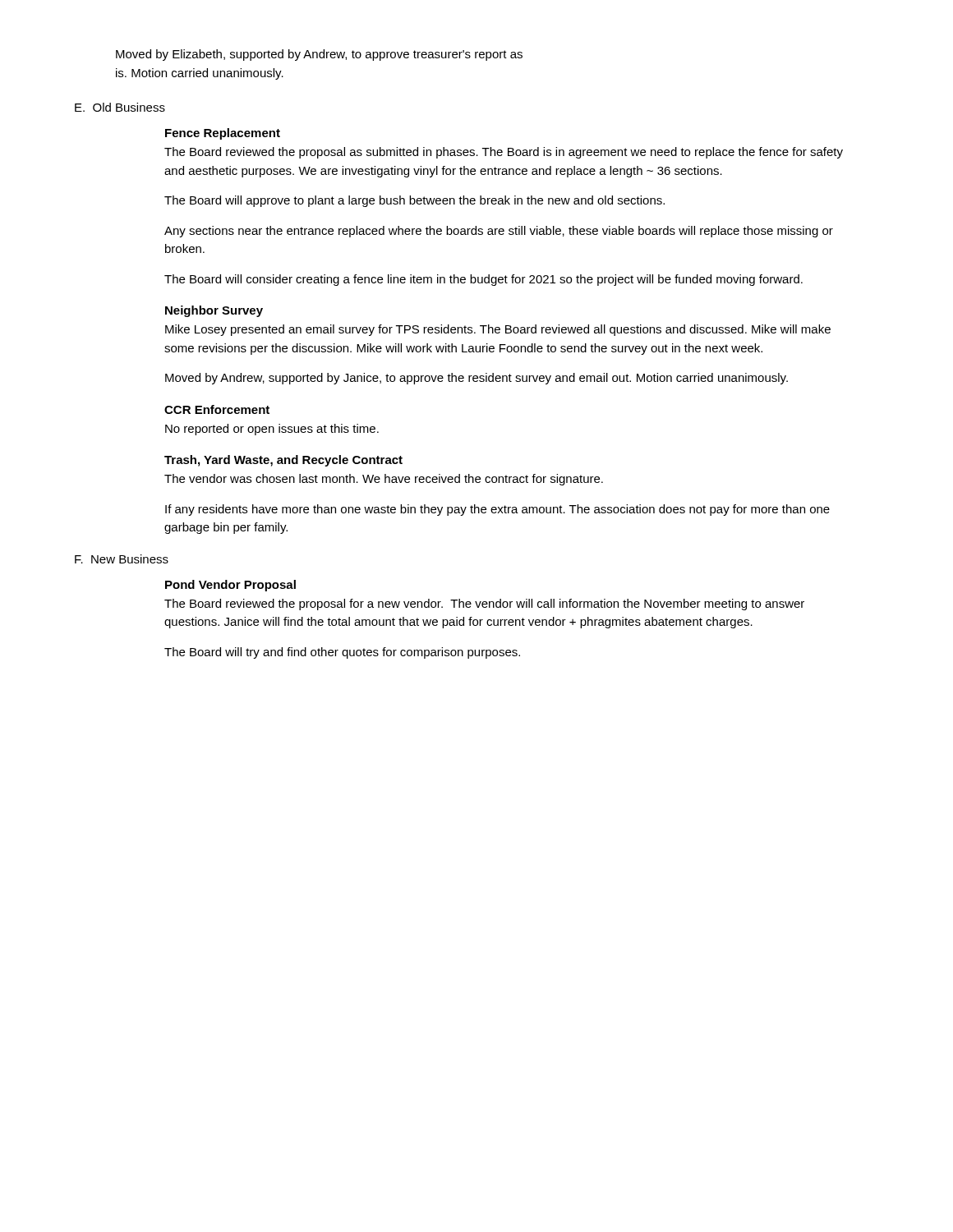Point to the text starting "Fence Replacement"

(x=222, y=133)
